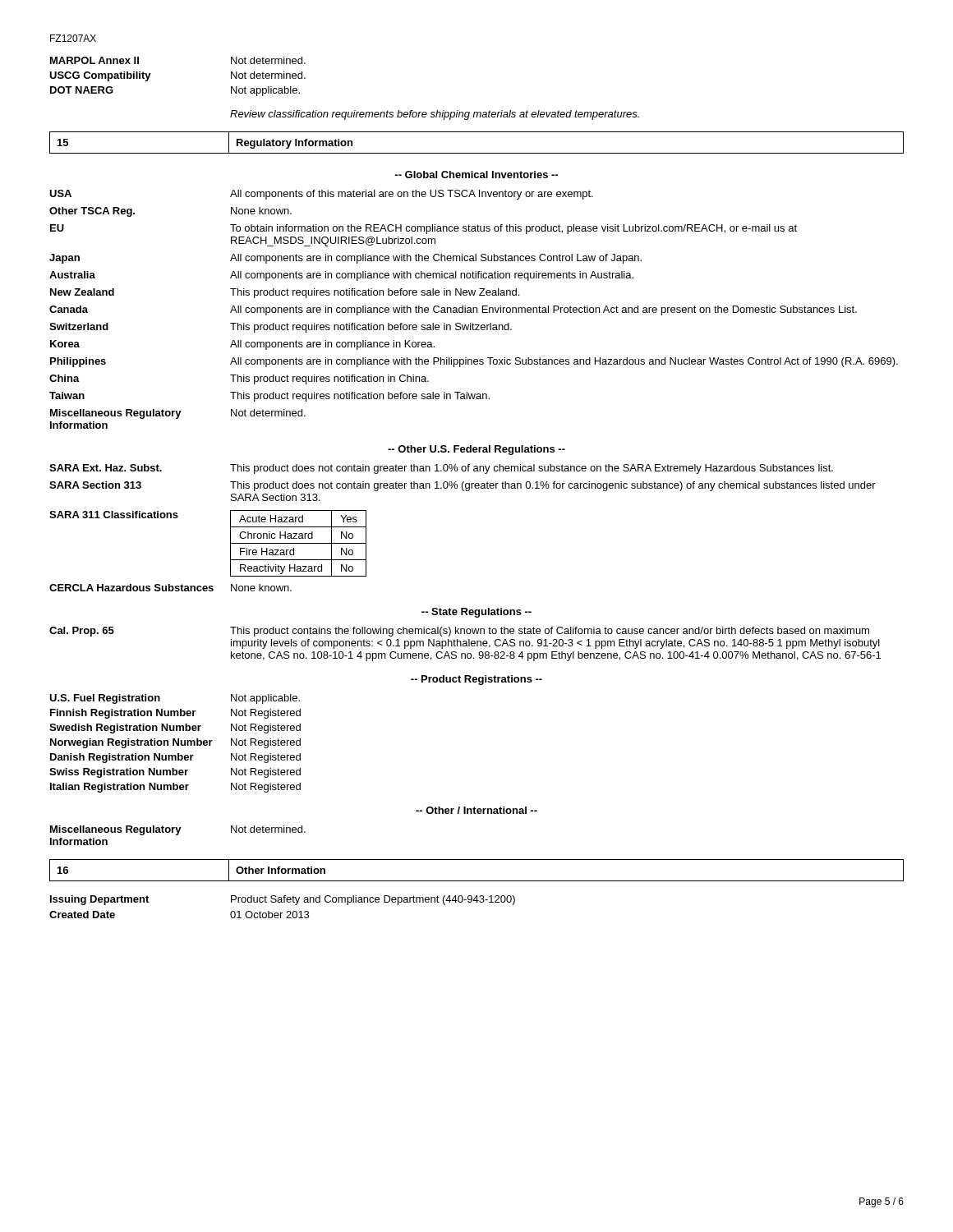Find the text block that says "Korea All components are in compliance"
Viewport: 953px width, 1232px height.
pyautogui.click(x=242, y=345)
